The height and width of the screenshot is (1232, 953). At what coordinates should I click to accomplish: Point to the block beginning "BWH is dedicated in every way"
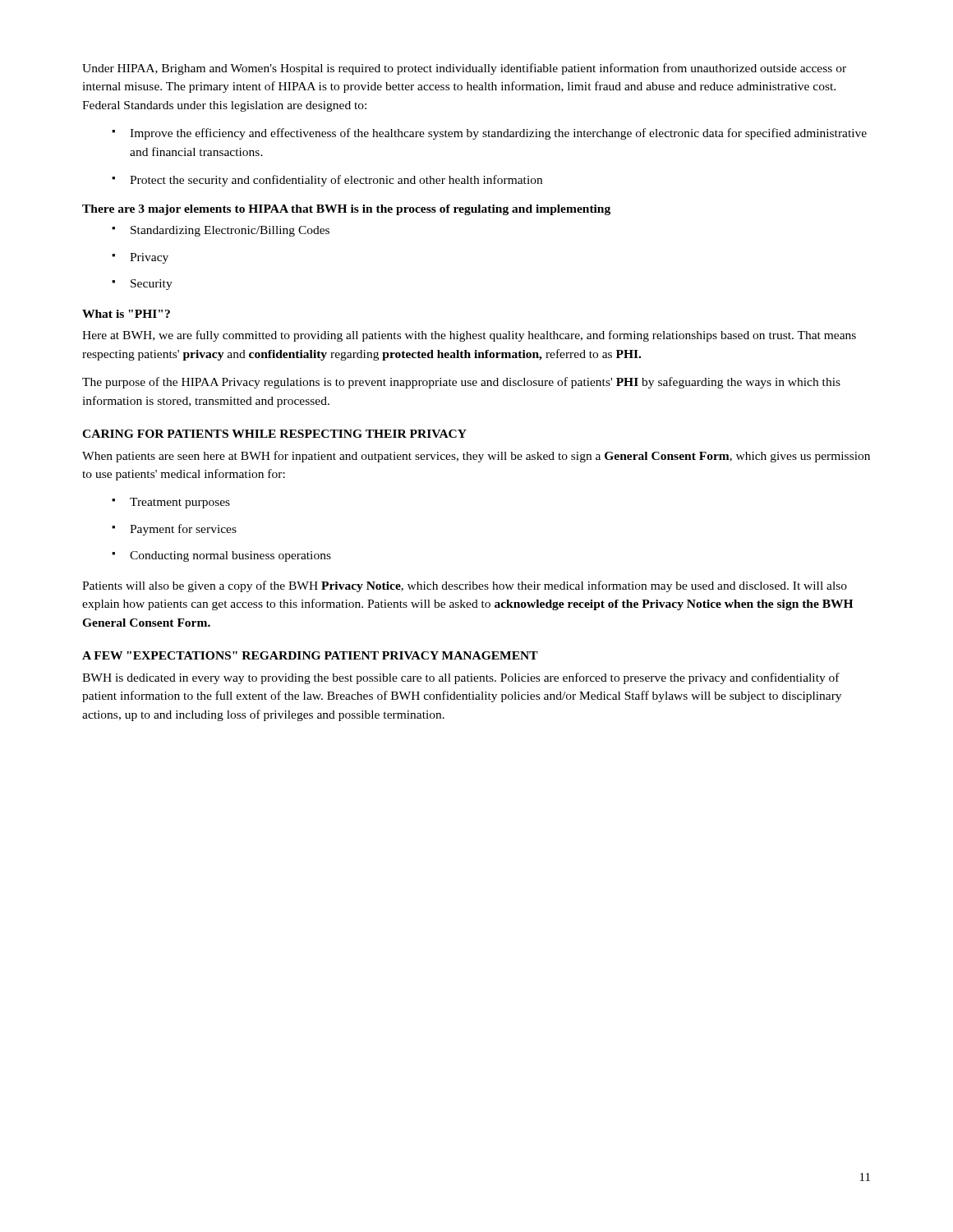[x=476, y=696]
